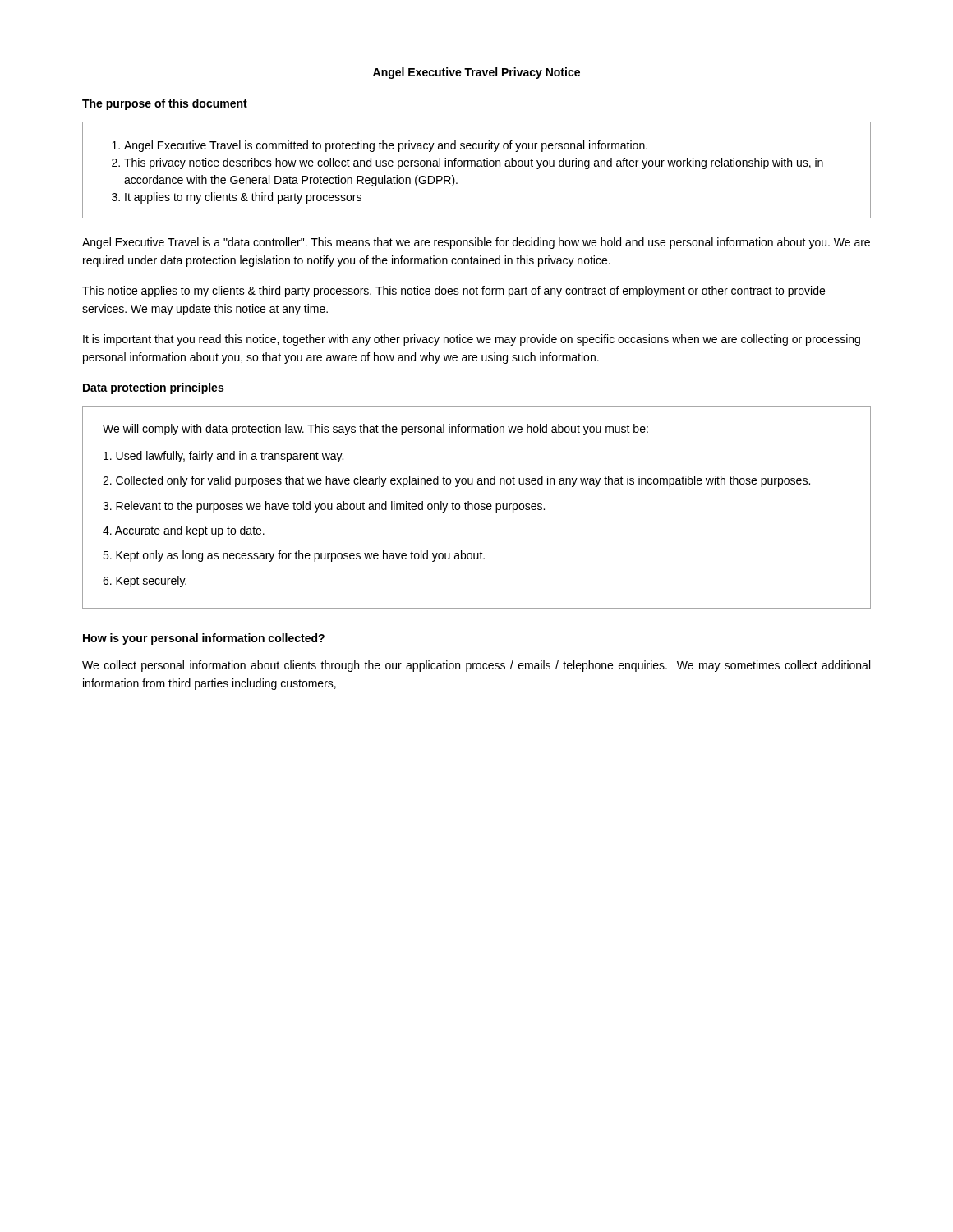The height and width of the screenshot is (1232, 953).
Task: Click on the block starting "3. Relevant to the"
Action: click(x=324, y=506)
